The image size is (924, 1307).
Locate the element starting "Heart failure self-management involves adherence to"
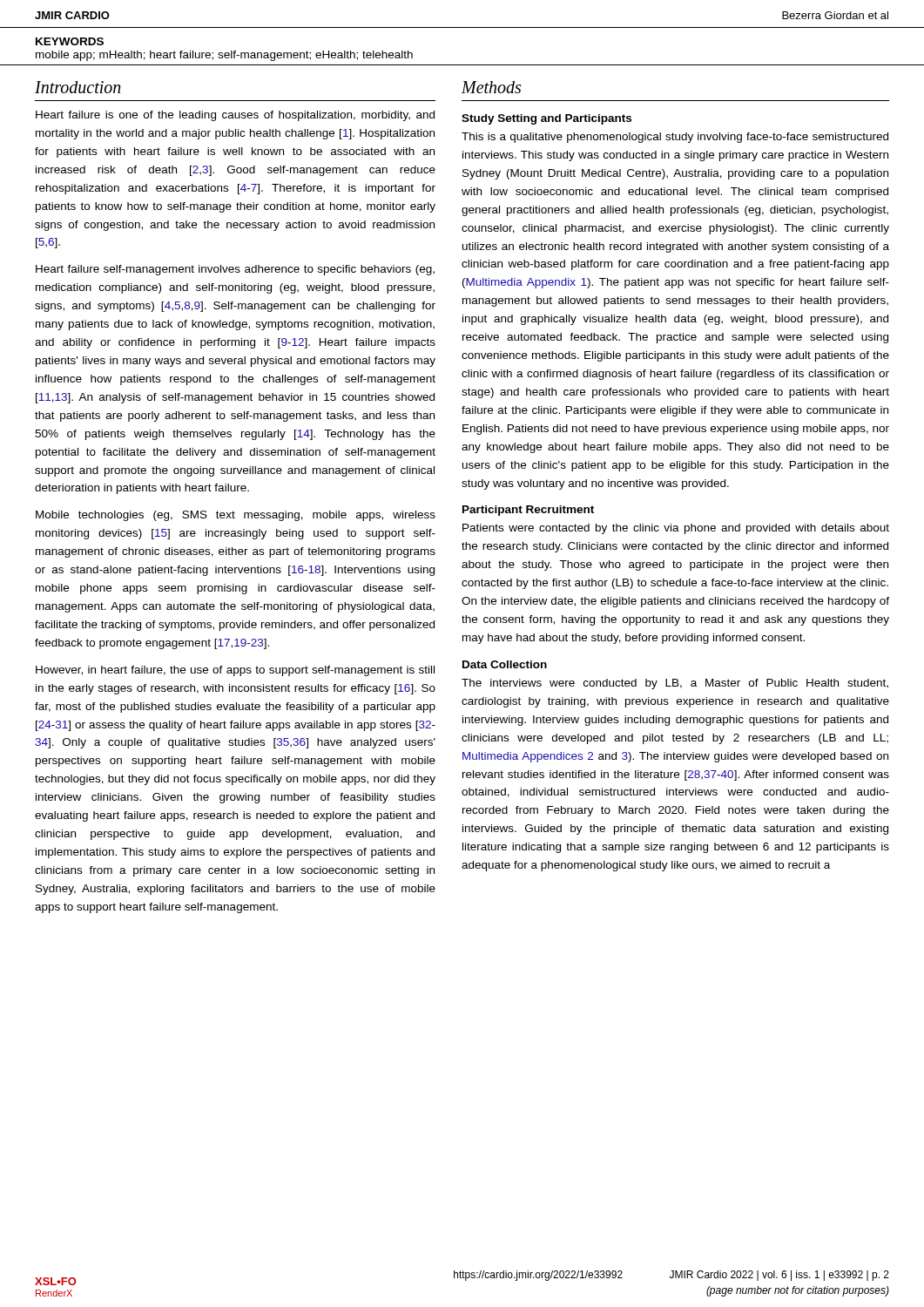point(235,379)
